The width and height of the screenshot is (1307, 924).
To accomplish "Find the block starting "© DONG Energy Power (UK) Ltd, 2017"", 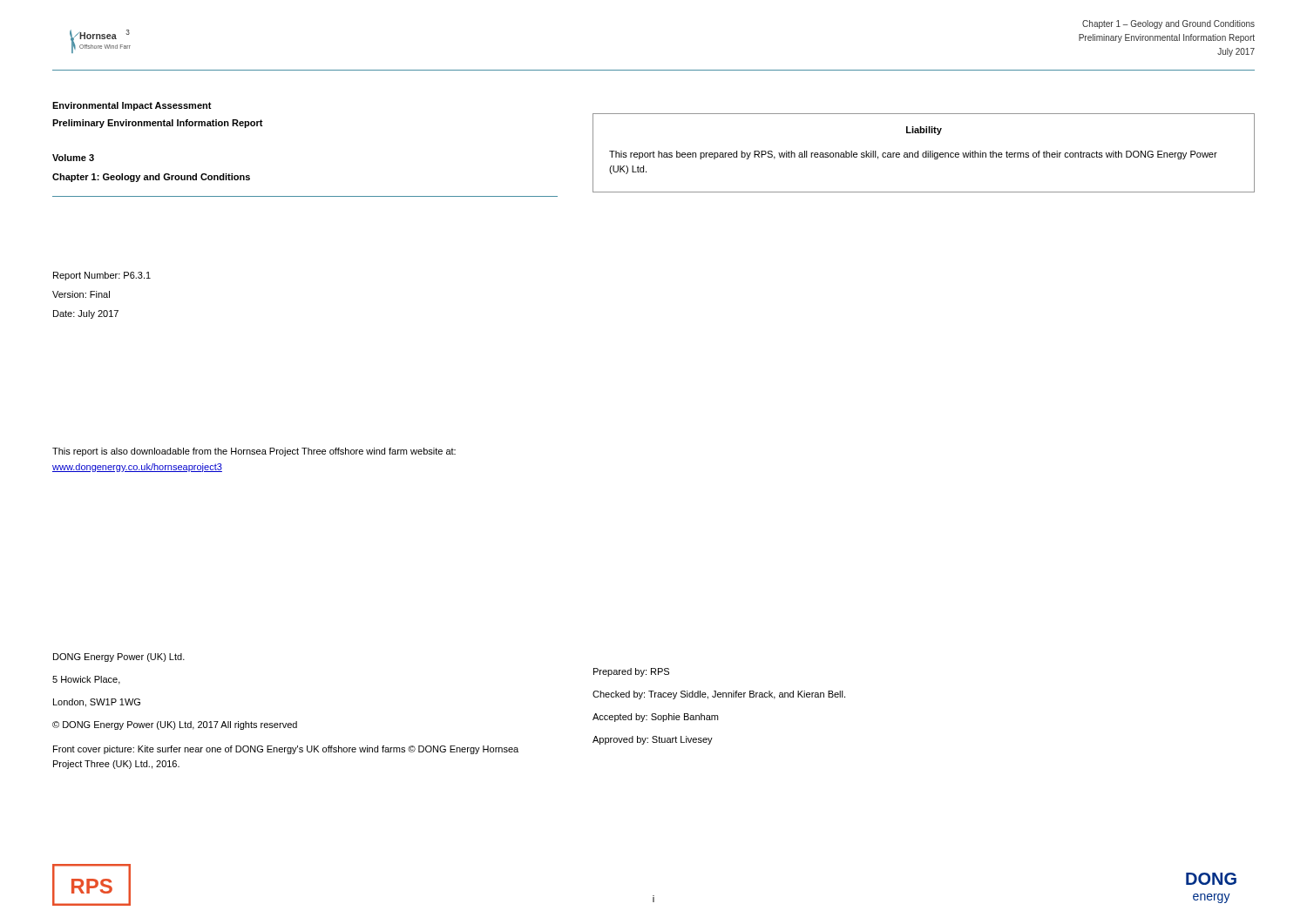I will [175, 725].
